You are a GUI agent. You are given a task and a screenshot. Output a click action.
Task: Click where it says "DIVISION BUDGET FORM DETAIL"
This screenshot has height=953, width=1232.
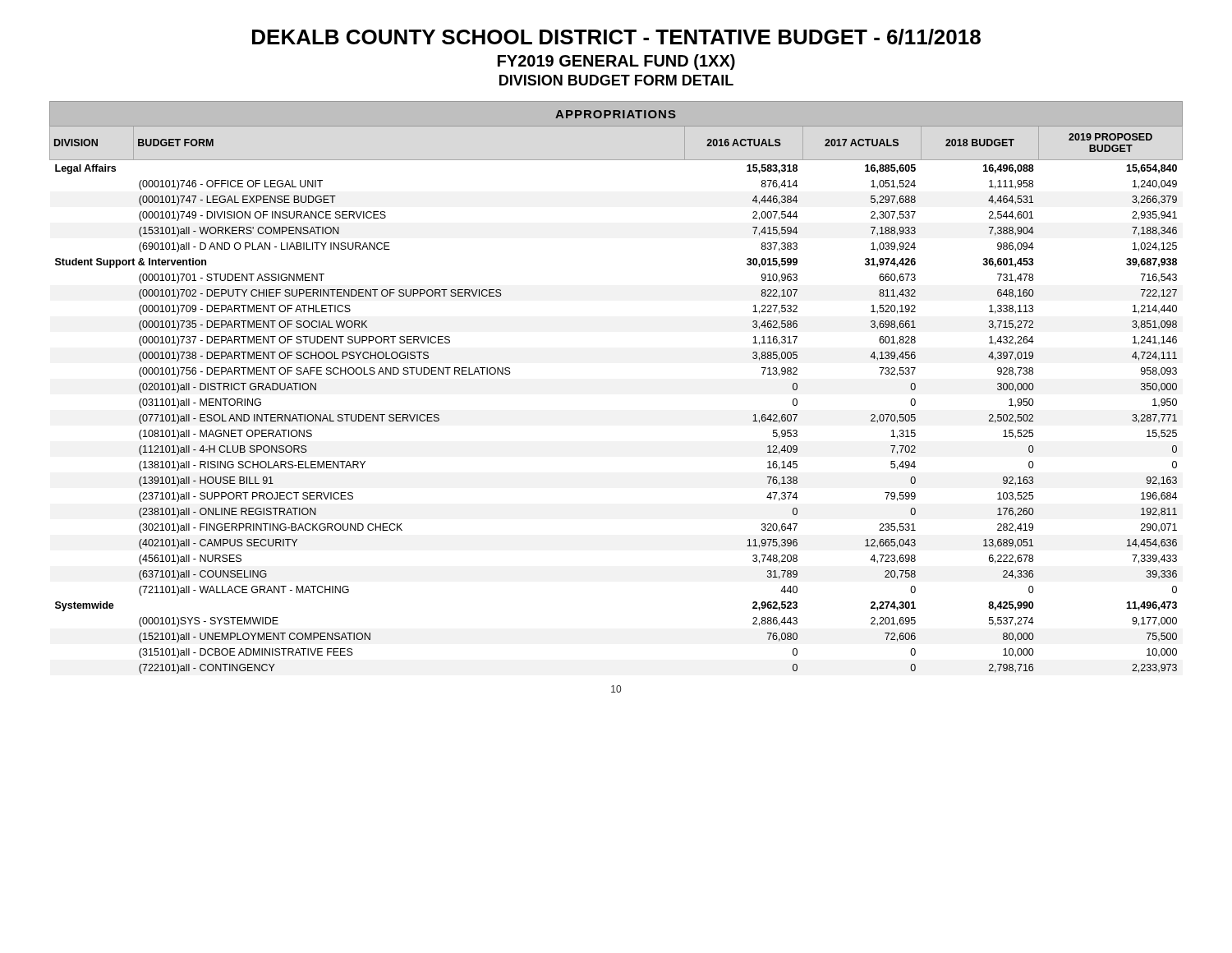tap(616, 81)
